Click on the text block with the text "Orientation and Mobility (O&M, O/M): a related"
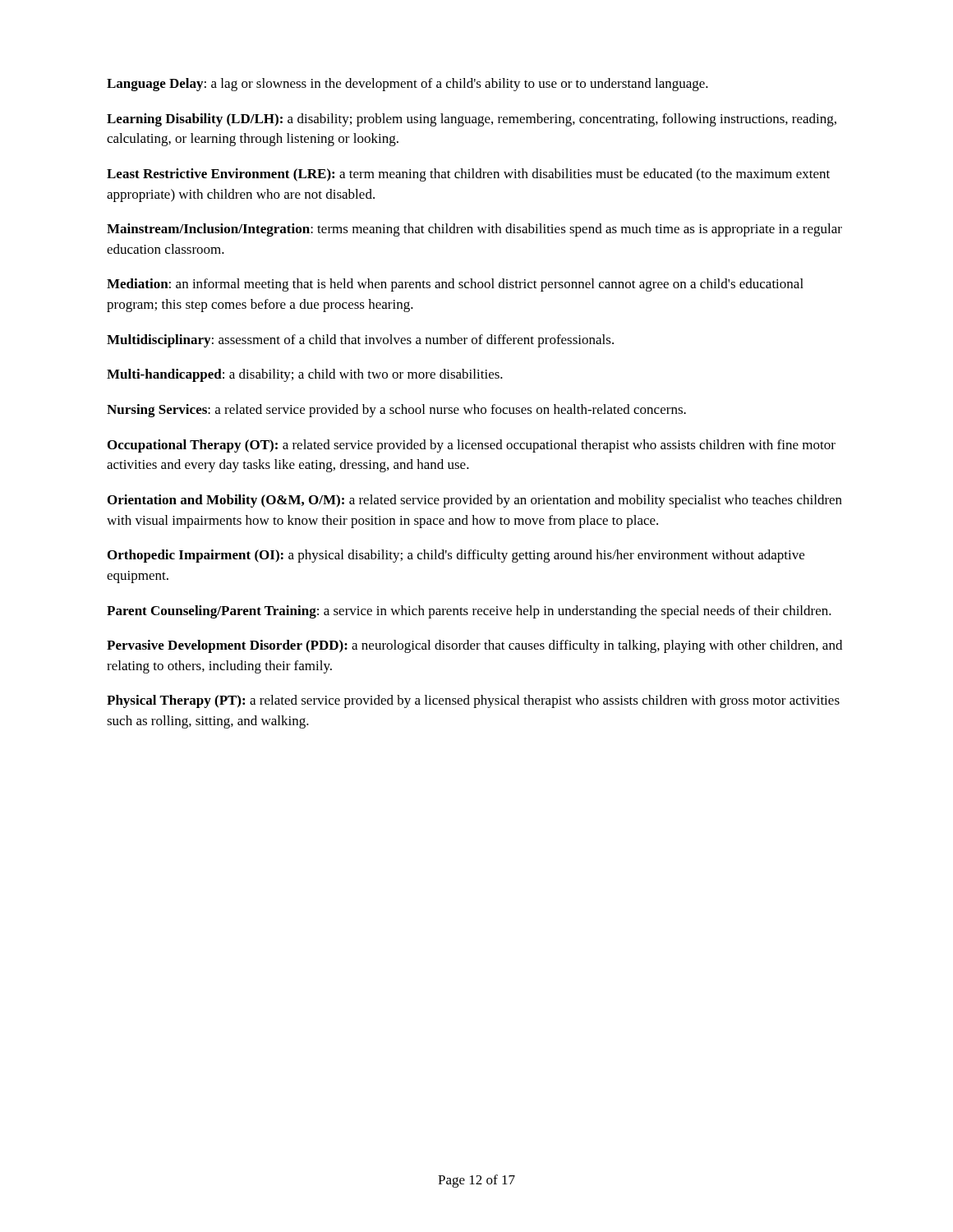The height and width of the screenshot is (1232, 953). click(474, 510)
